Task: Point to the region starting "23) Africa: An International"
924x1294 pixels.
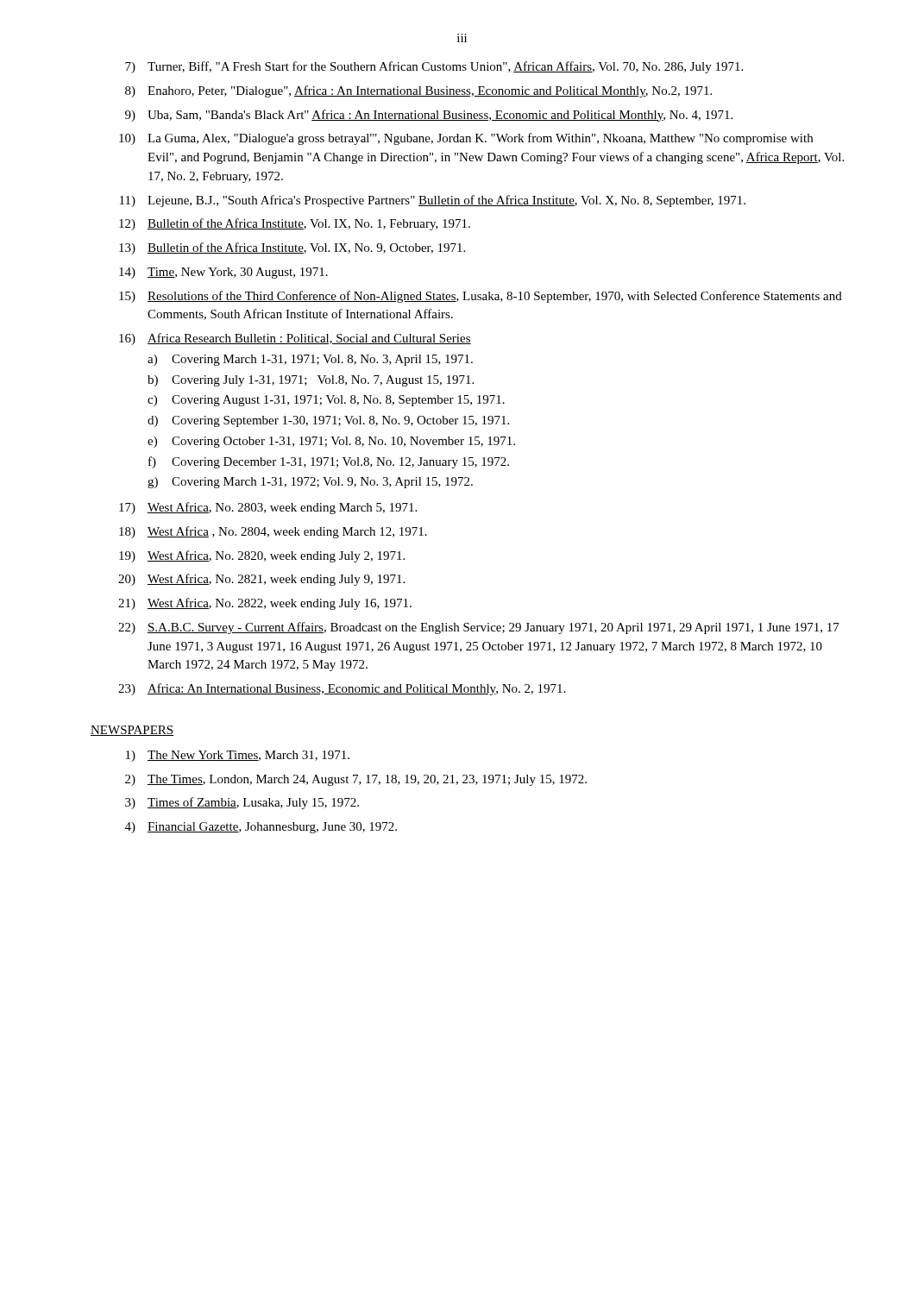Action: click(468, 689)
